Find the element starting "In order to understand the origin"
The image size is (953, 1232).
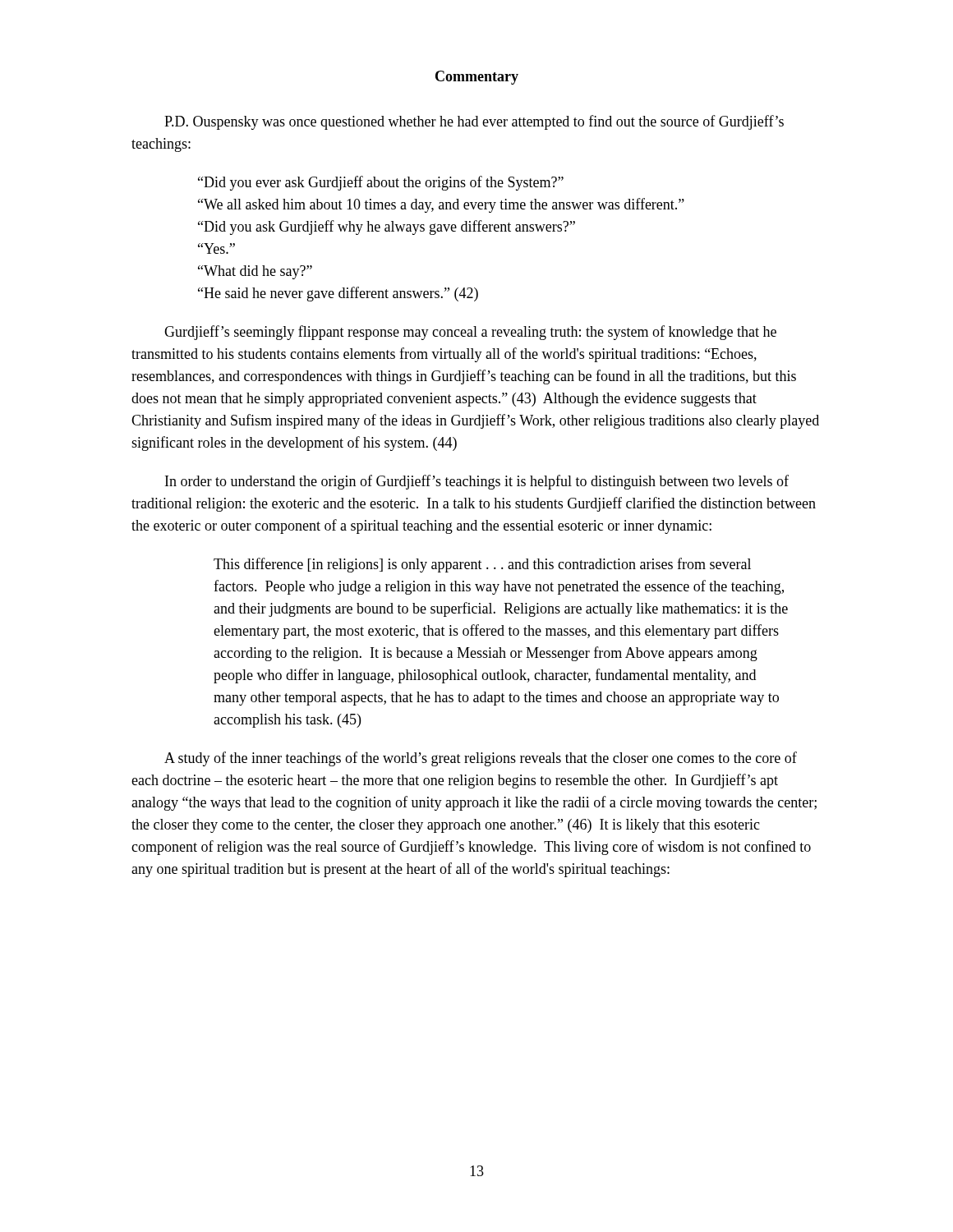[474, 503]
